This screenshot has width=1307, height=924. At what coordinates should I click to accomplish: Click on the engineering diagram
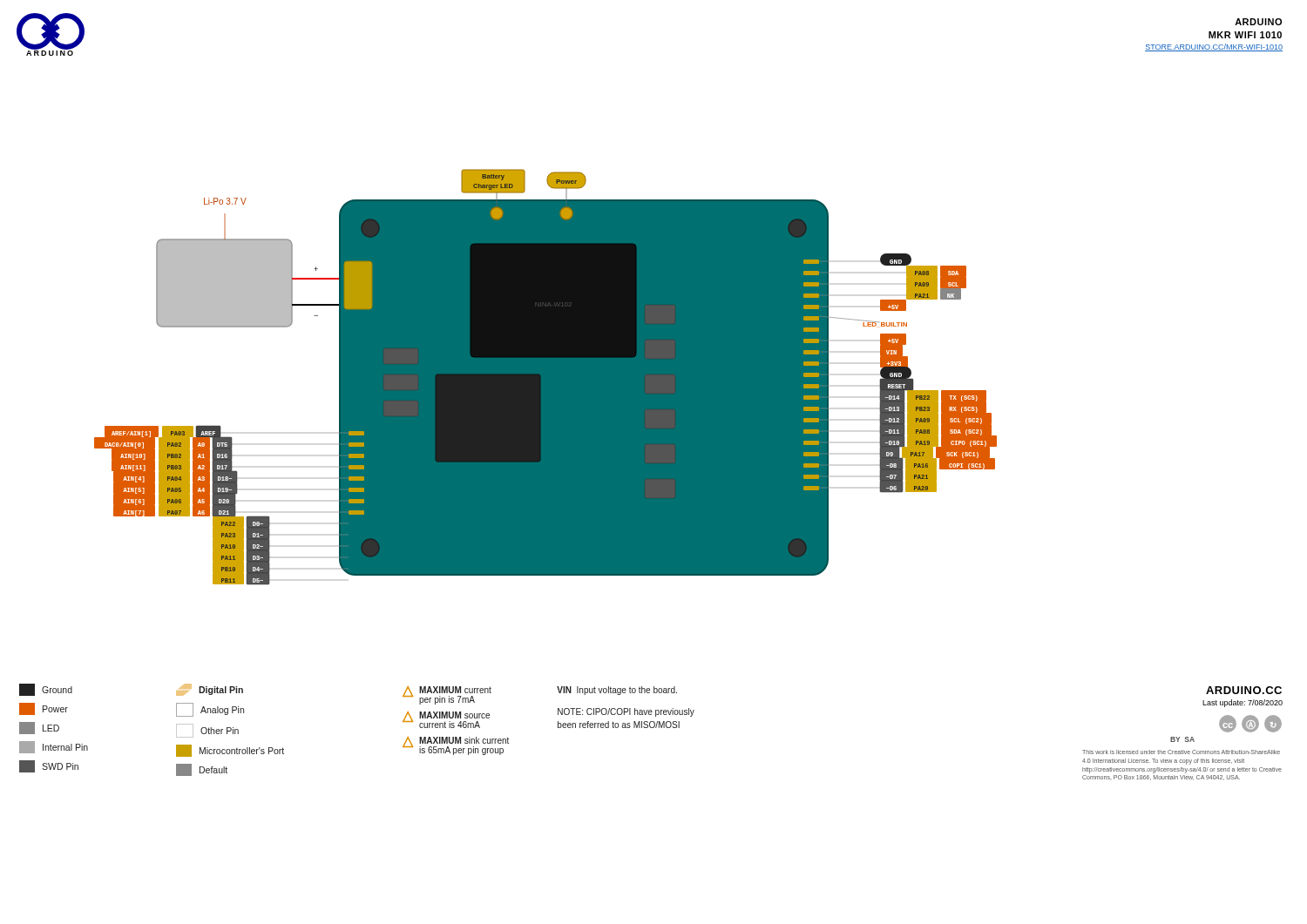654,366
